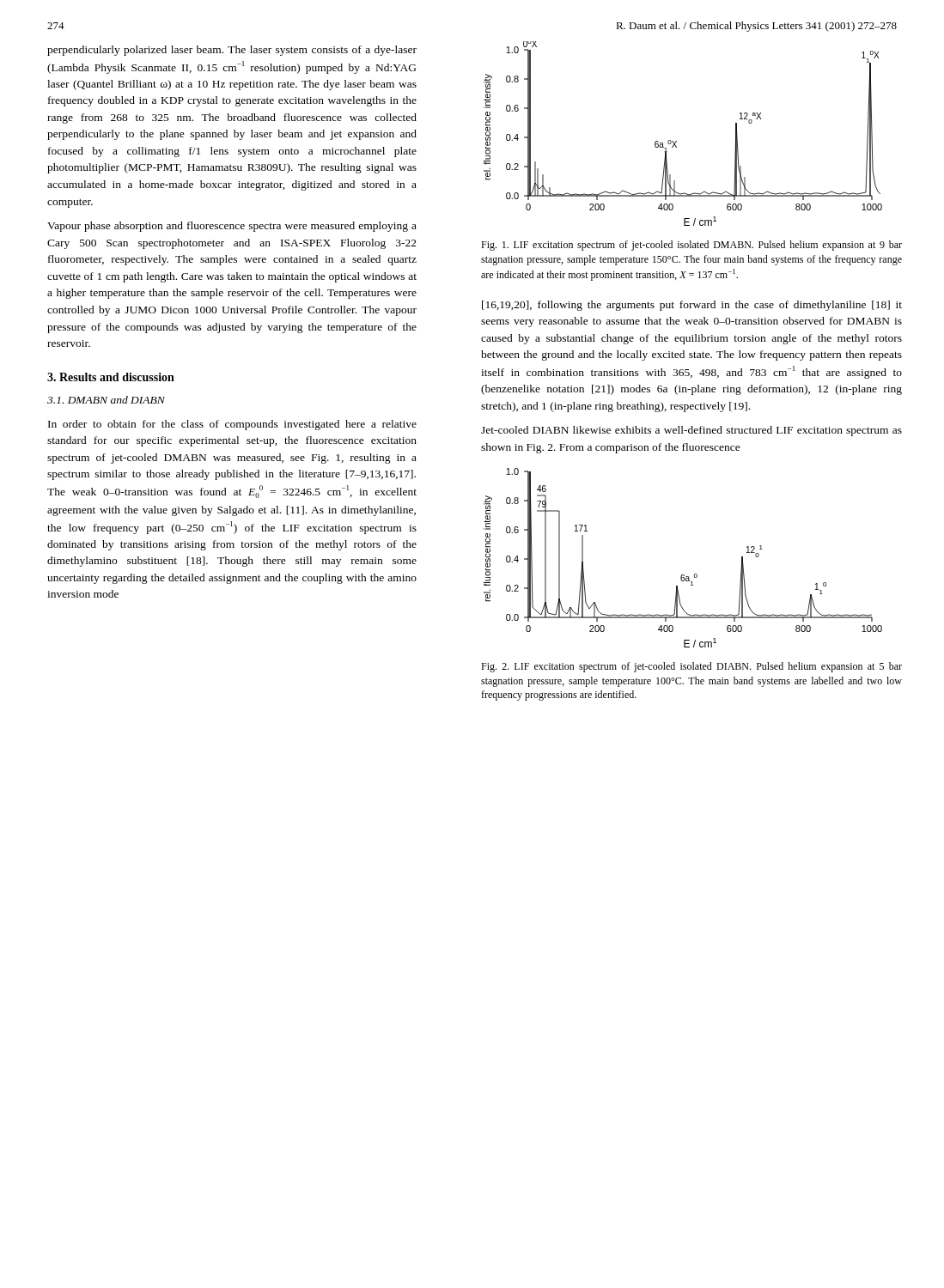Navigate to the region starting "Vapour phase absorption and"
Viewport: 944px width, 1288px height.
click(x=232, y=285)
